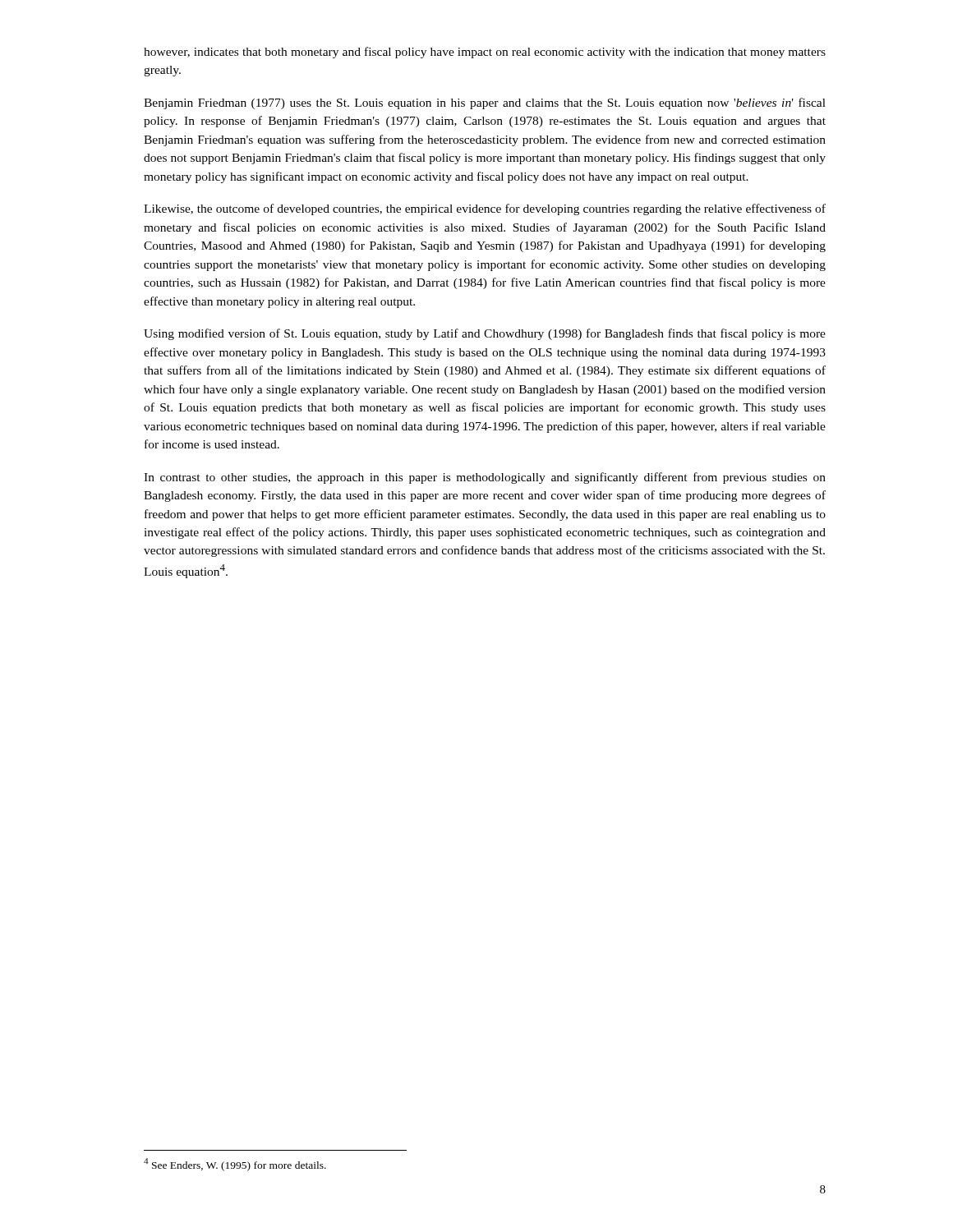953x1232 pixels.
Task: Click on the footnote that reads "4 See Enders,"
Action: (235, 1163)
